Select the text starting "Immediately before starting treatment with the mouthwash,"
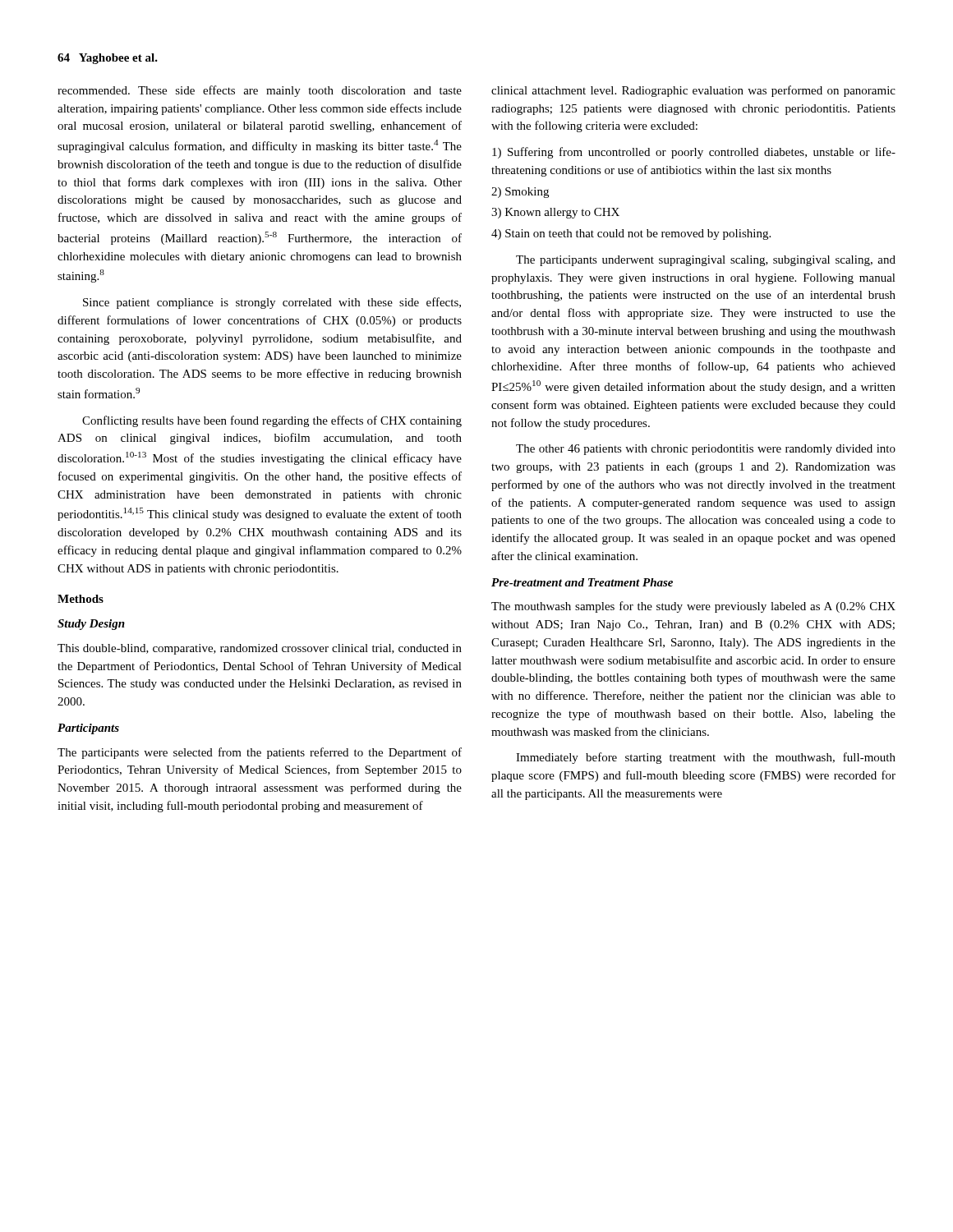This screenshot has height=1232, width=953. pos(693,775)
